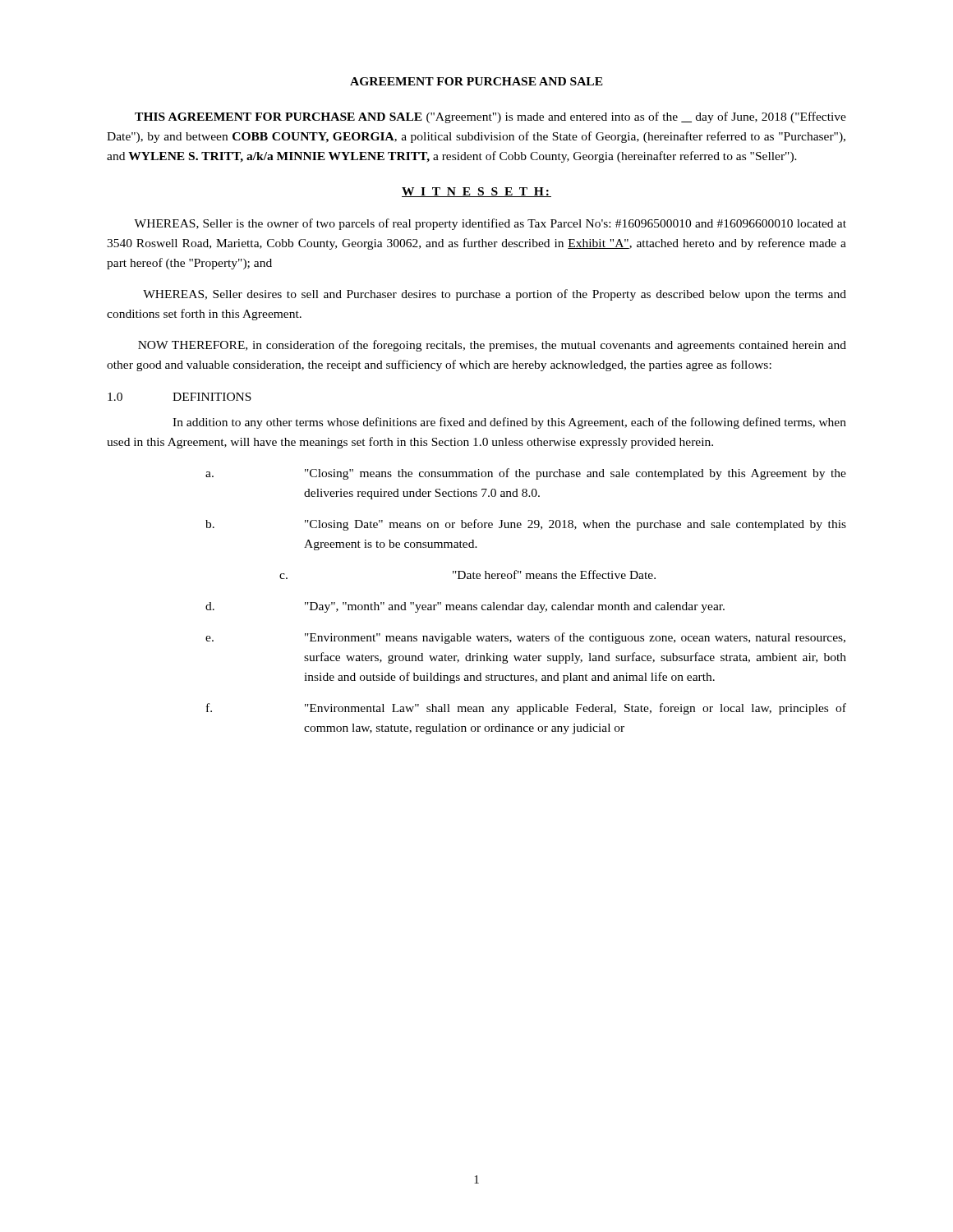Select the text block that says "In addition to any"
Image resolution: width=953 pixels, height=1232 pixels.
click(476, 432)
